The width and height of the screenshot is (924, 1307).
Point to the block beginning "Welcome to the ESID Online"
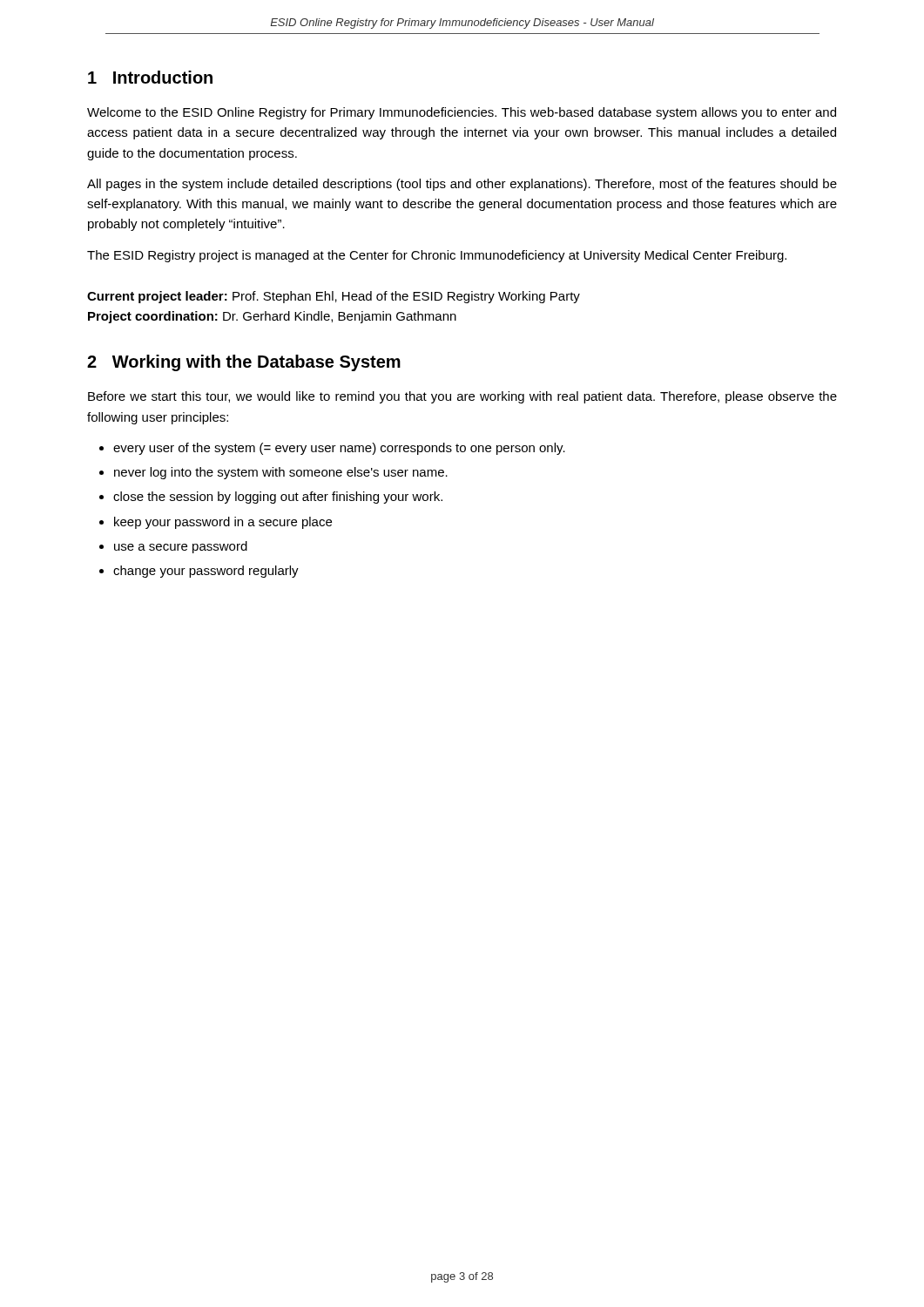coord(462,132)
